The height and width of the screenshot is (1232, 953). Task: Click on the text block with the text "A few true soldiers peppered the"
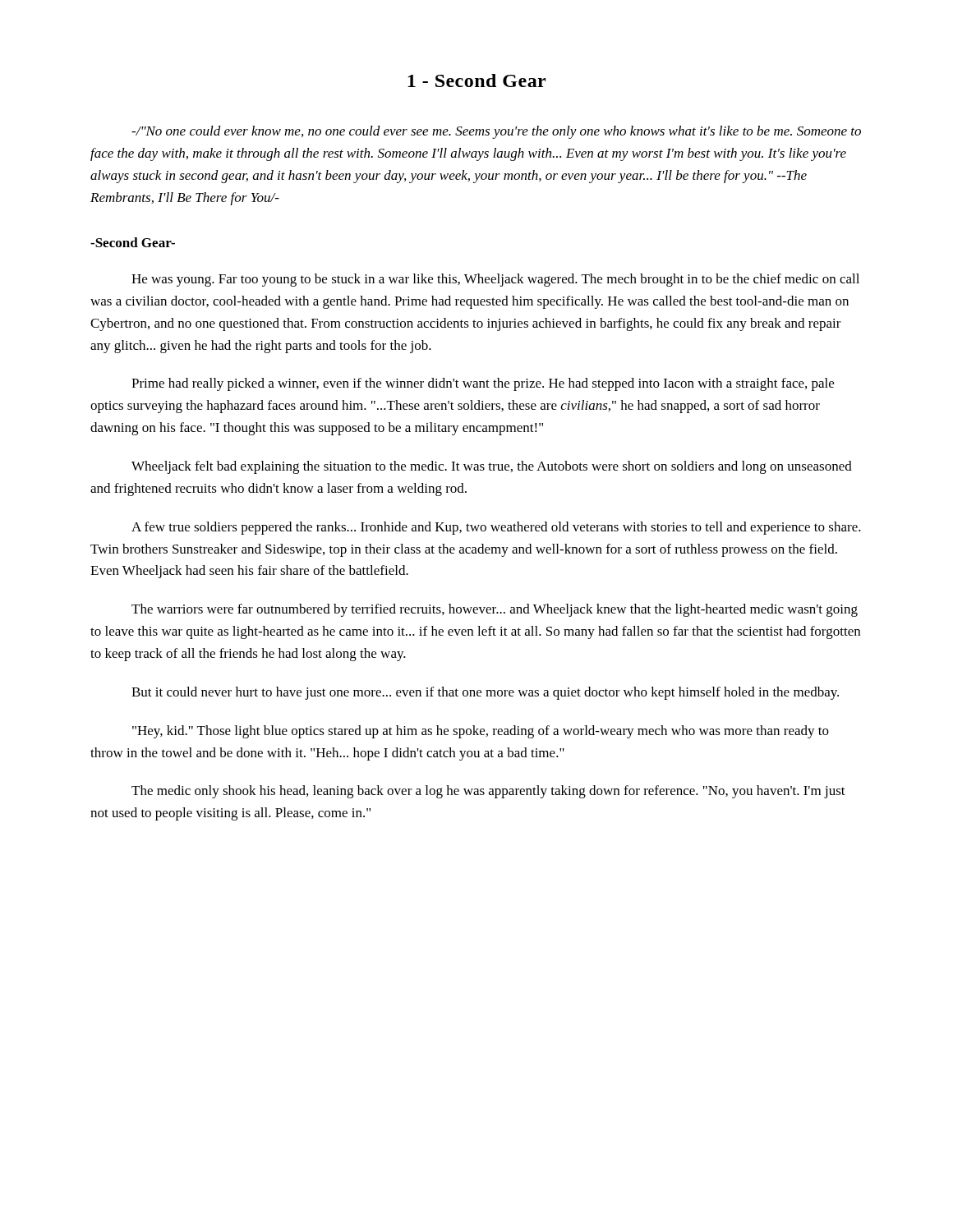[476, 549]
